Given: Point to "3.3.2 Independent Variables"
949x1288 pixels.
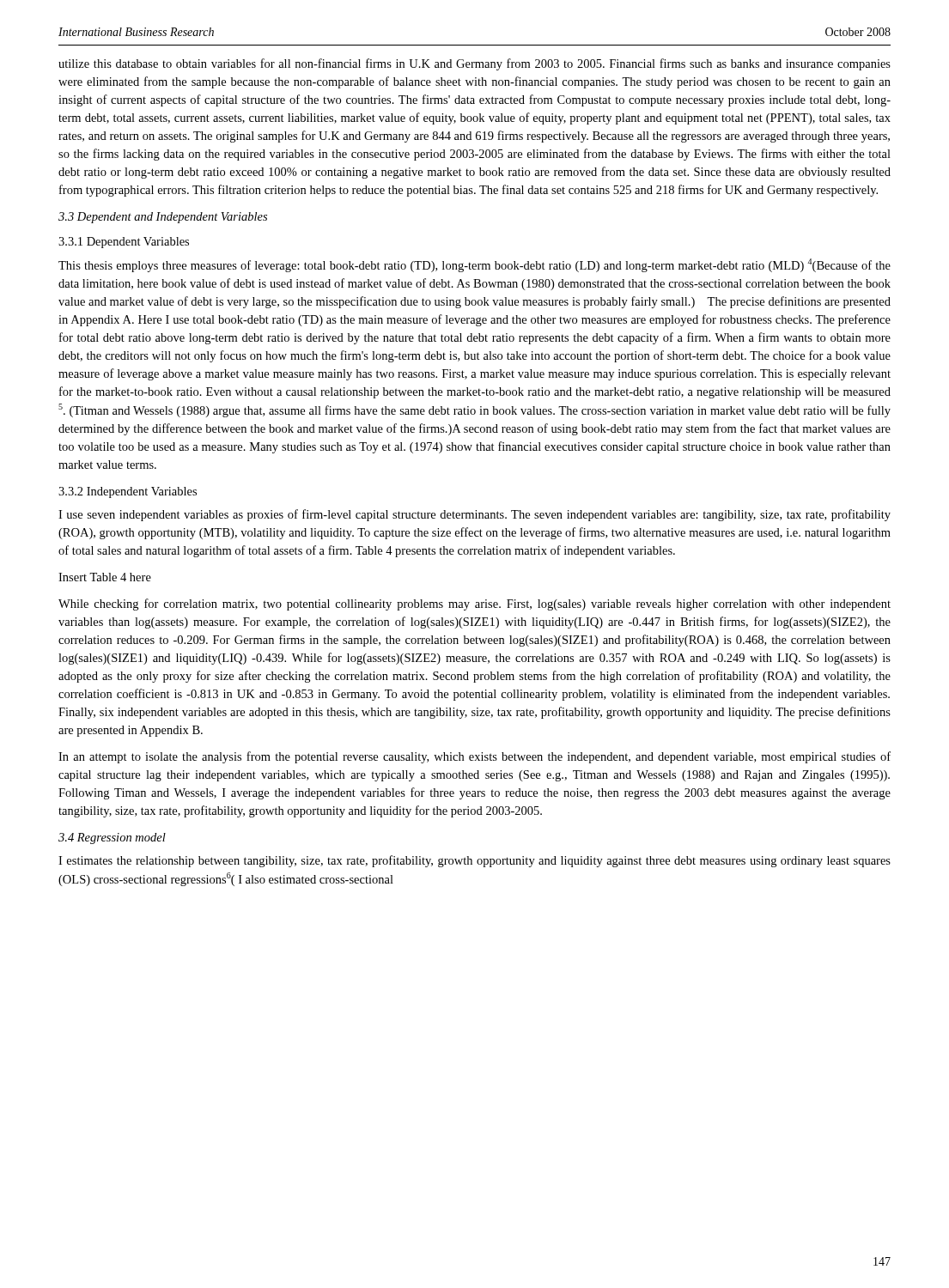Looking at the screenshot, I should click(x=128, y=491).
